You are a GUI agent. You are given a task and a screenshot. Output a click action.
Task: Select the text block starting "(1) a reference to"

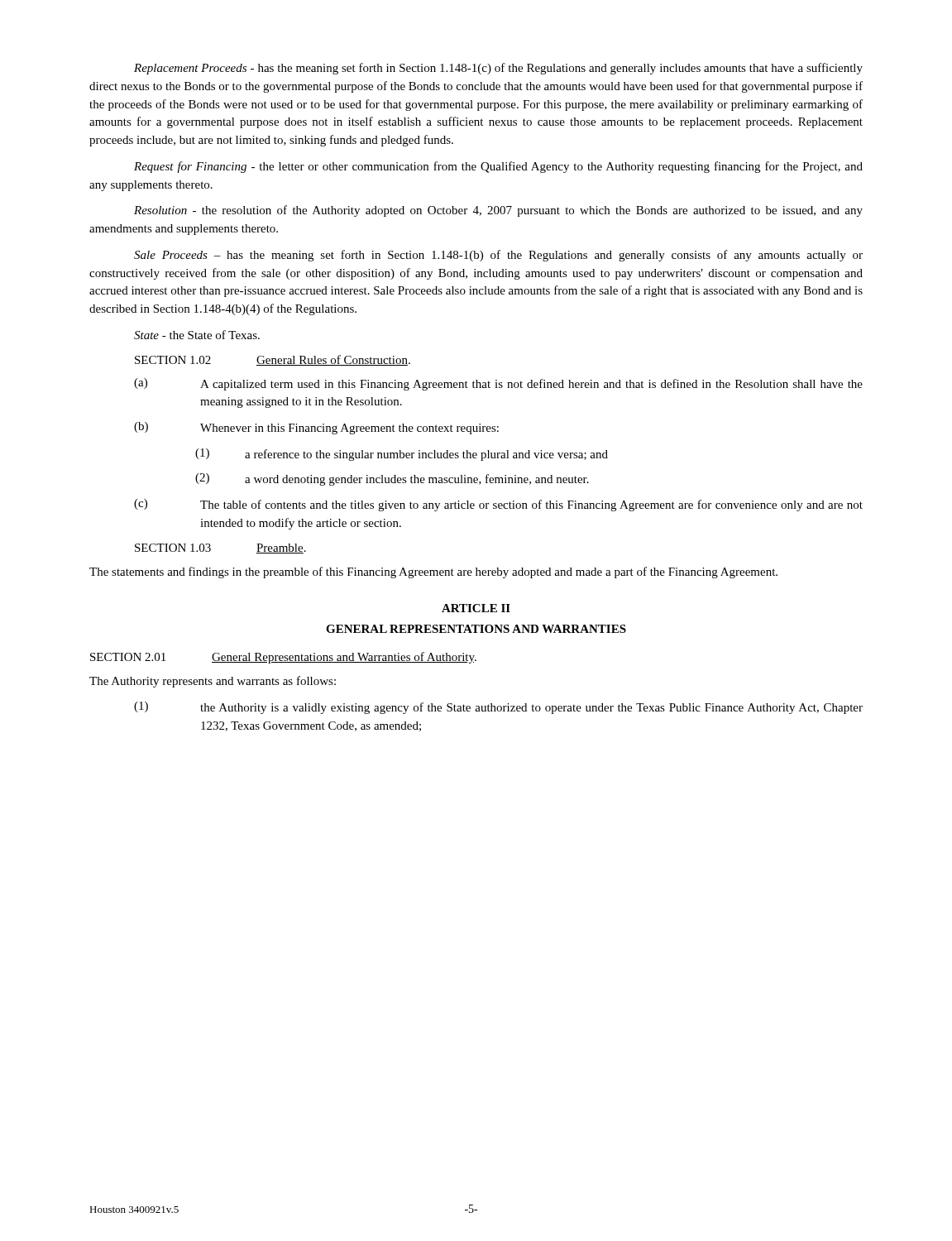pyautogui.click(x=476, y=455)
